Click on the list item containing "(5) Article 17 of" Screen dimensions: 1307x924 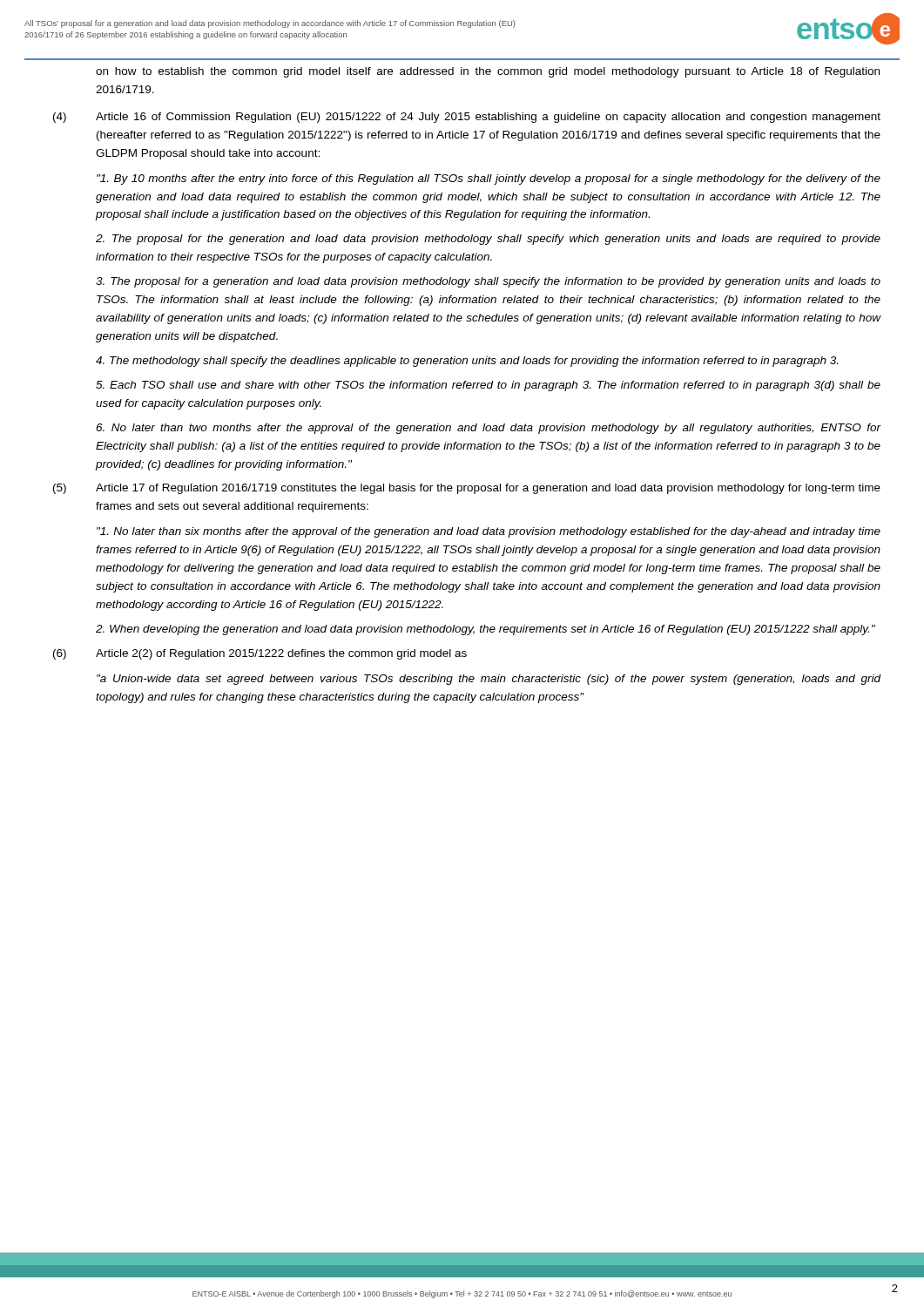[466, 498]
